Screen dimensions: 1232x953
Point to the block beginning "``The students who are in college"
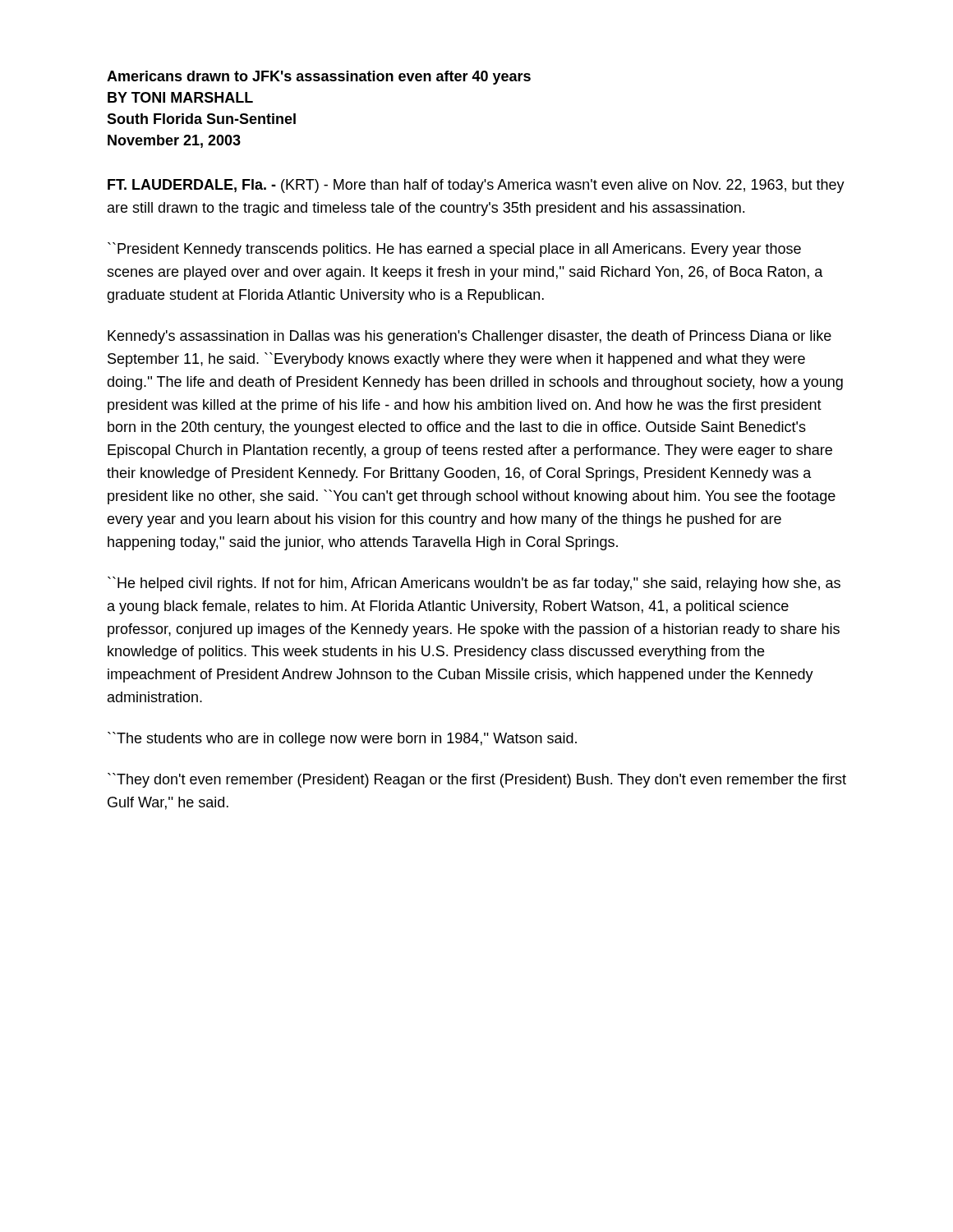tap(342, 738)
